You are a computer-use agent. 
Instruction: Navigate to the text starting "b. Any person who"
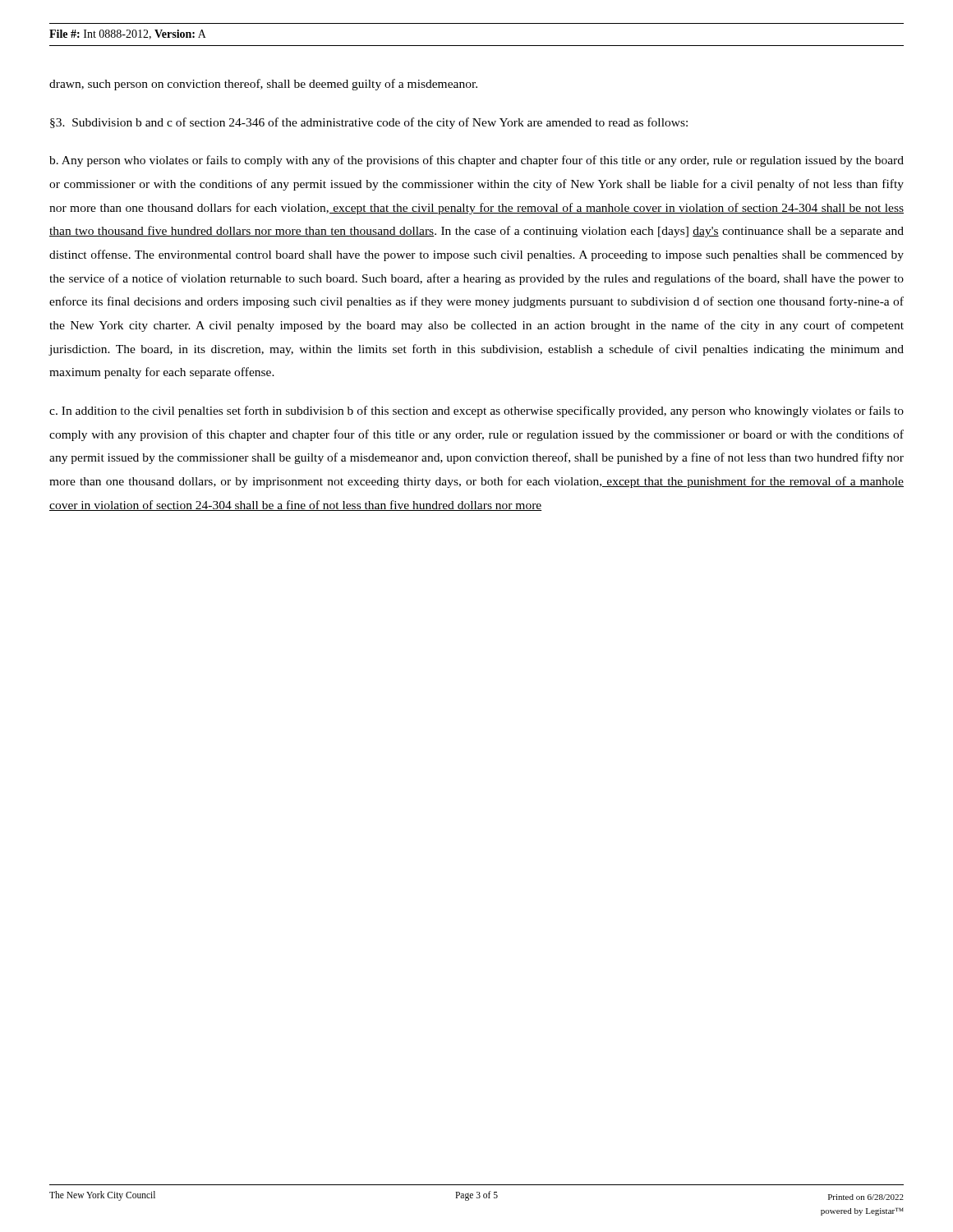click(476, 267)
